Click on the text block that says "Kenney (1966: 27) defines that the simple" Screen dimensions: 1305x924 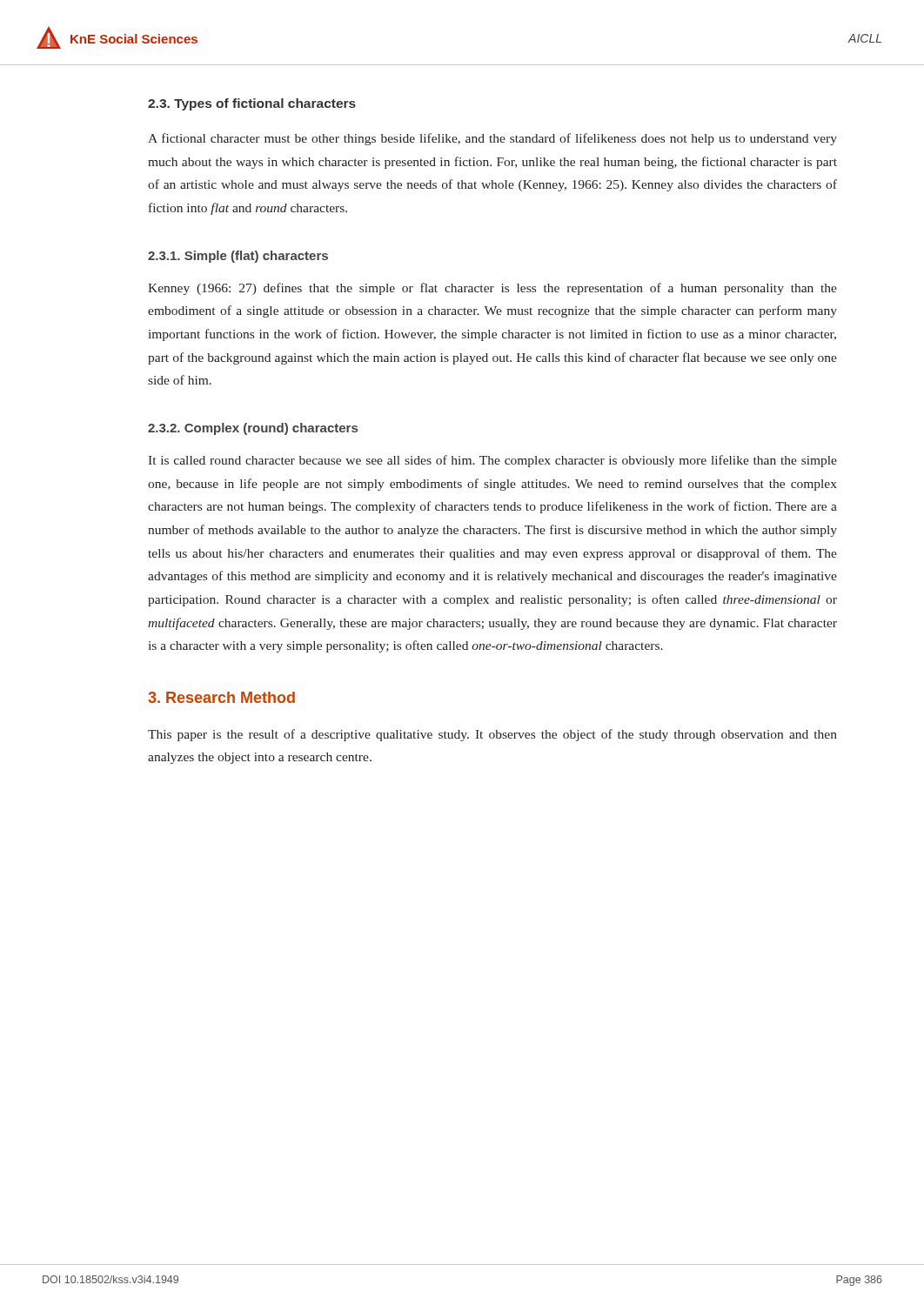492,334
